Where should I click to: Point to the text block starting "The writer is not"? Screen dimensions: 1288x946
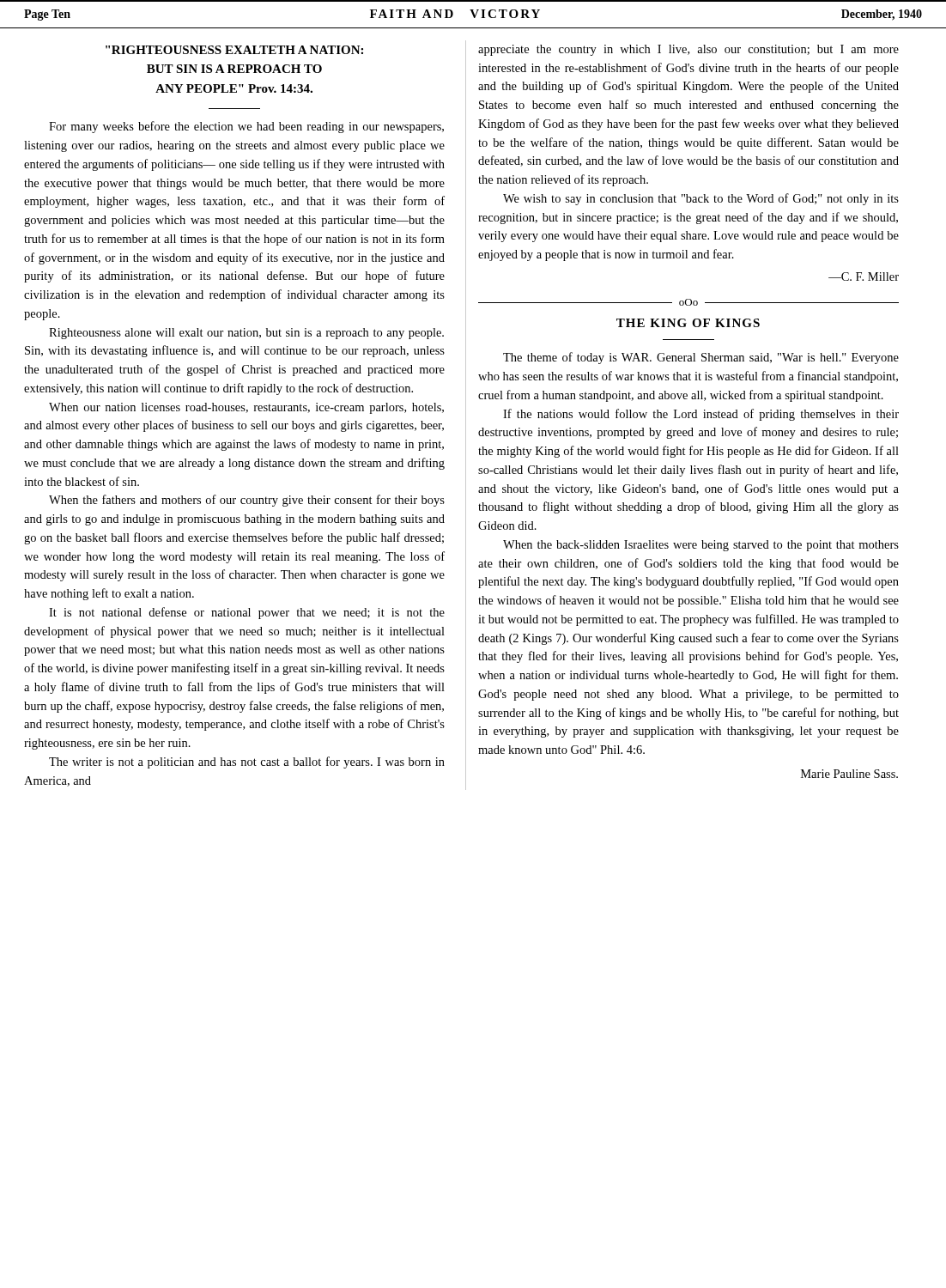(234, 772)
